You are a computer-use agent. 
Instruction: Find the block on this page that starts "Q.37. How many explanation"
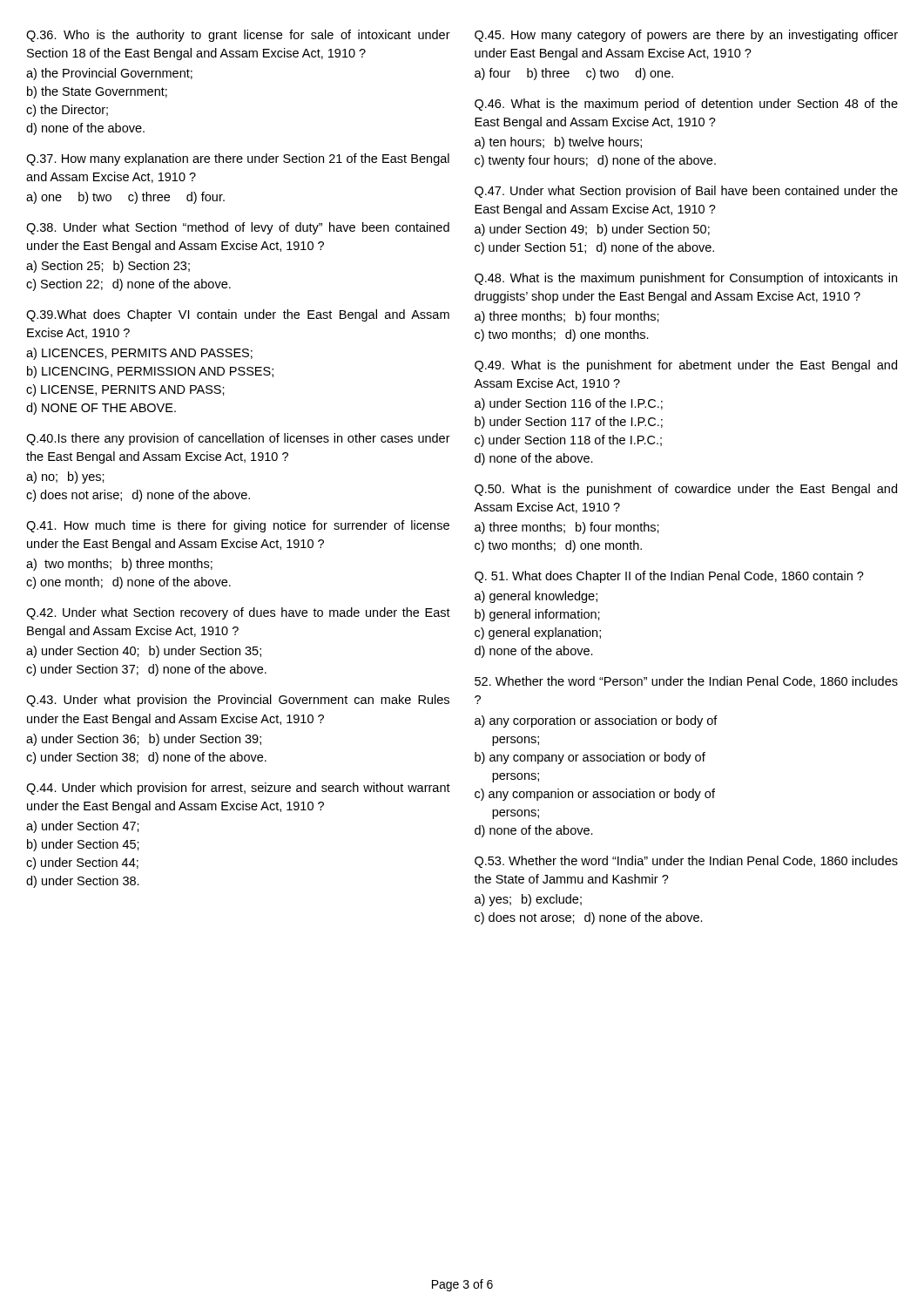point(238,159)
